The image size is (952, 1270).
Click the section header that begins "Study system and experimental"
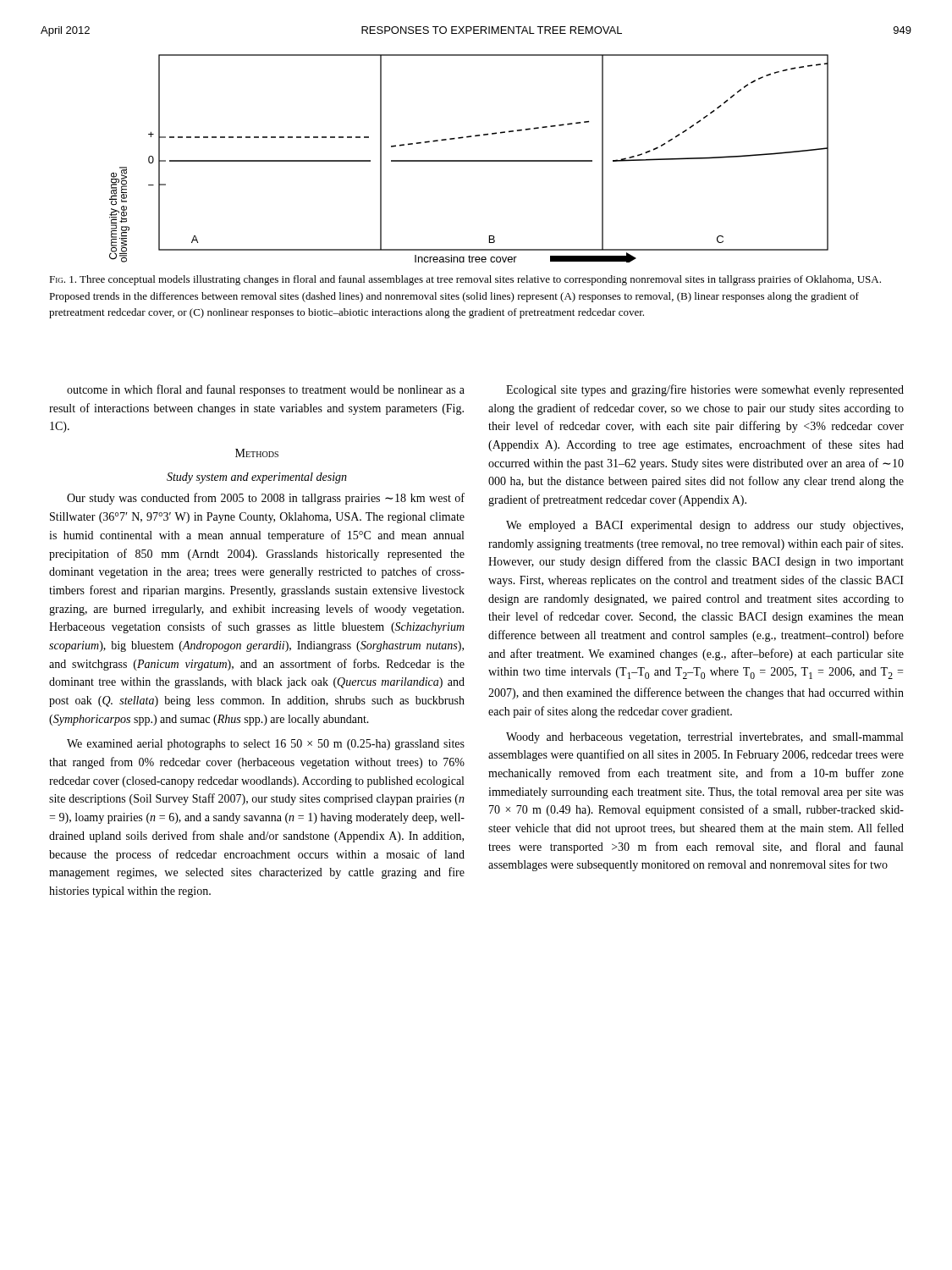click(x=257, y=477)
